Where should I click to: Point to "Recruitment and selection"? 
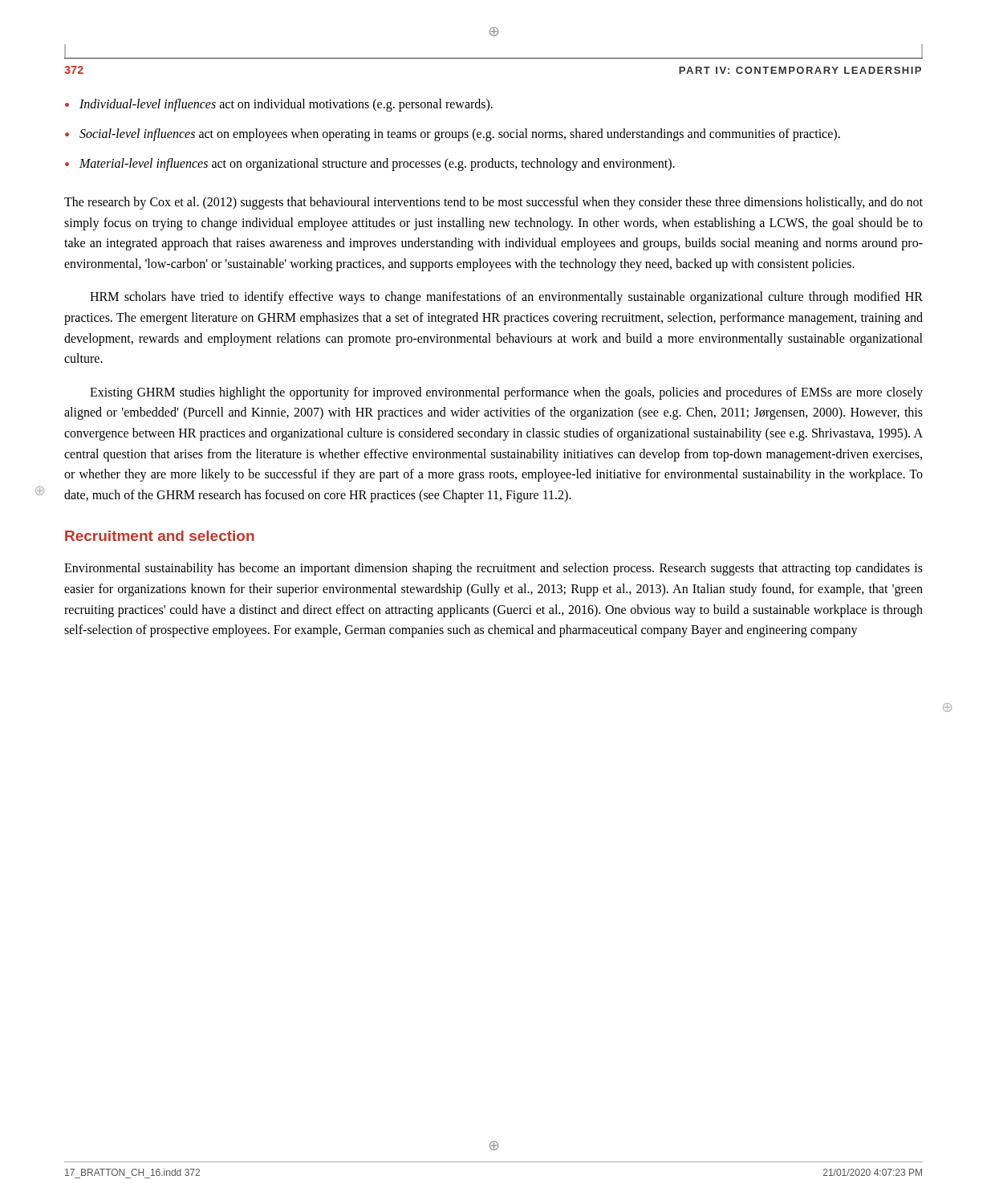click(159, 536)
